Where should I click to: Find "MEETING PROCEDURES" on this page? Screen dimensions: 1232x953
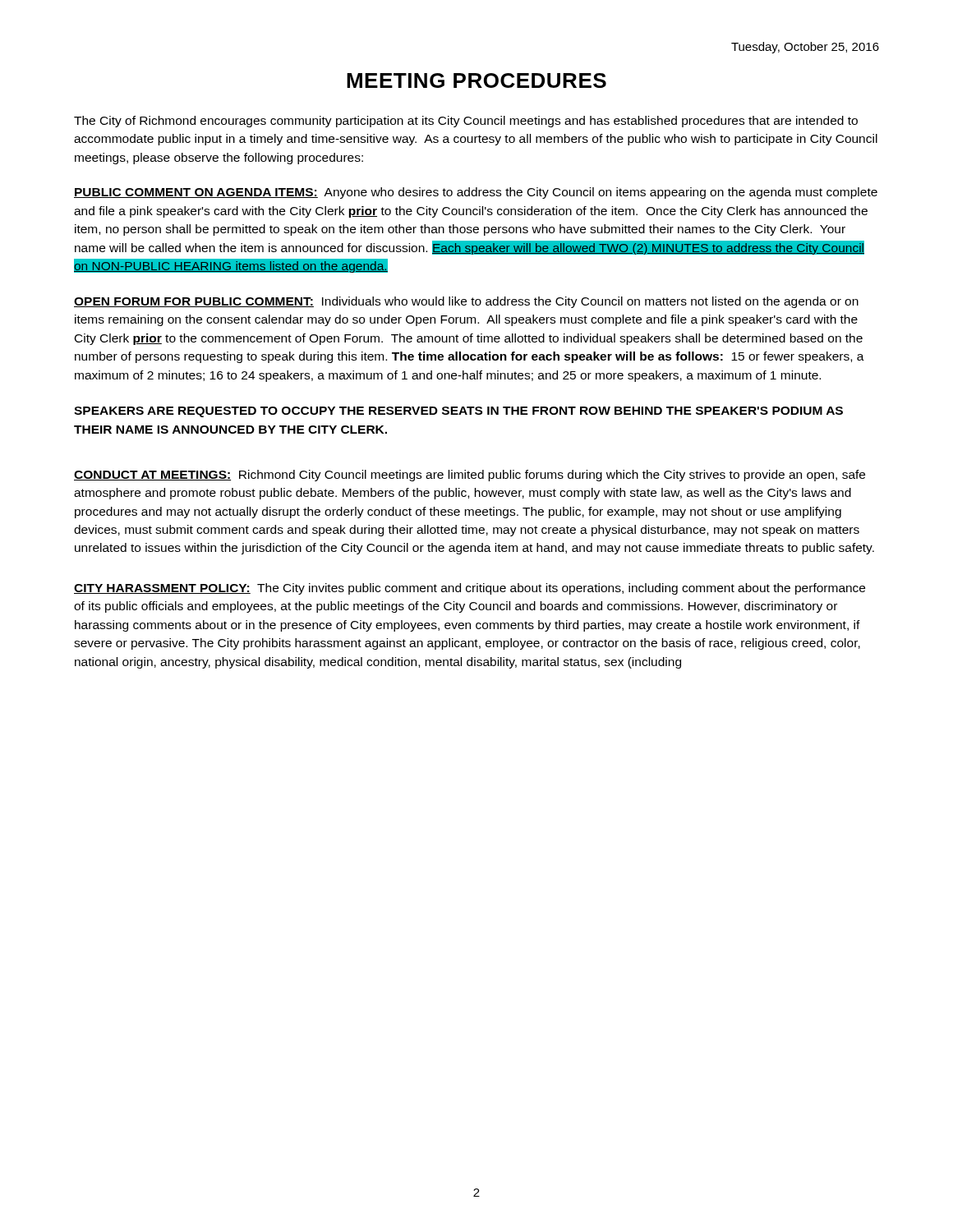(x=476, y=80)
